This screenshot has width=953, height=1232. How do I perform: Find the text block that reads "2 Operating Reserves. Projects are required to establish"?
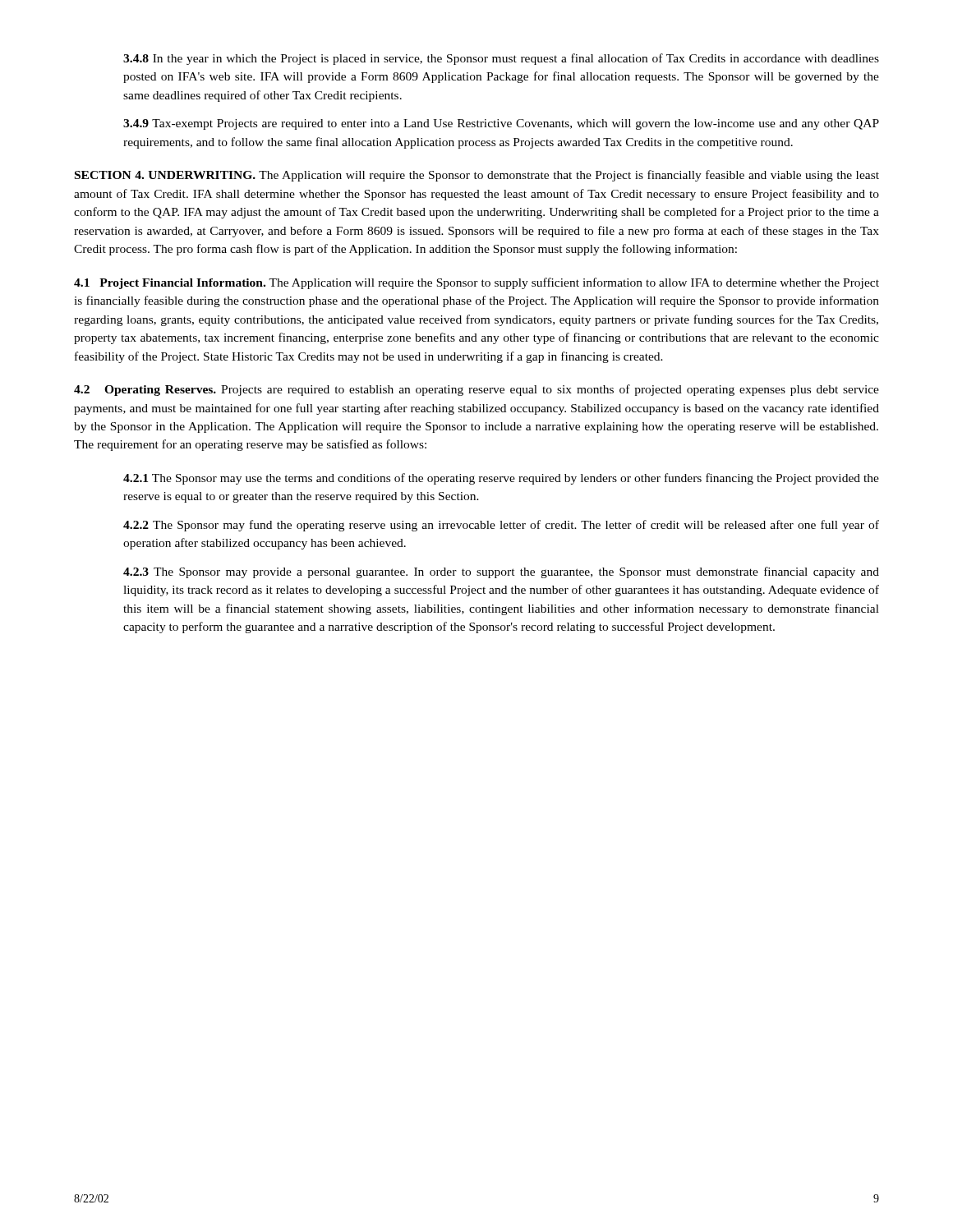point(476,417)
